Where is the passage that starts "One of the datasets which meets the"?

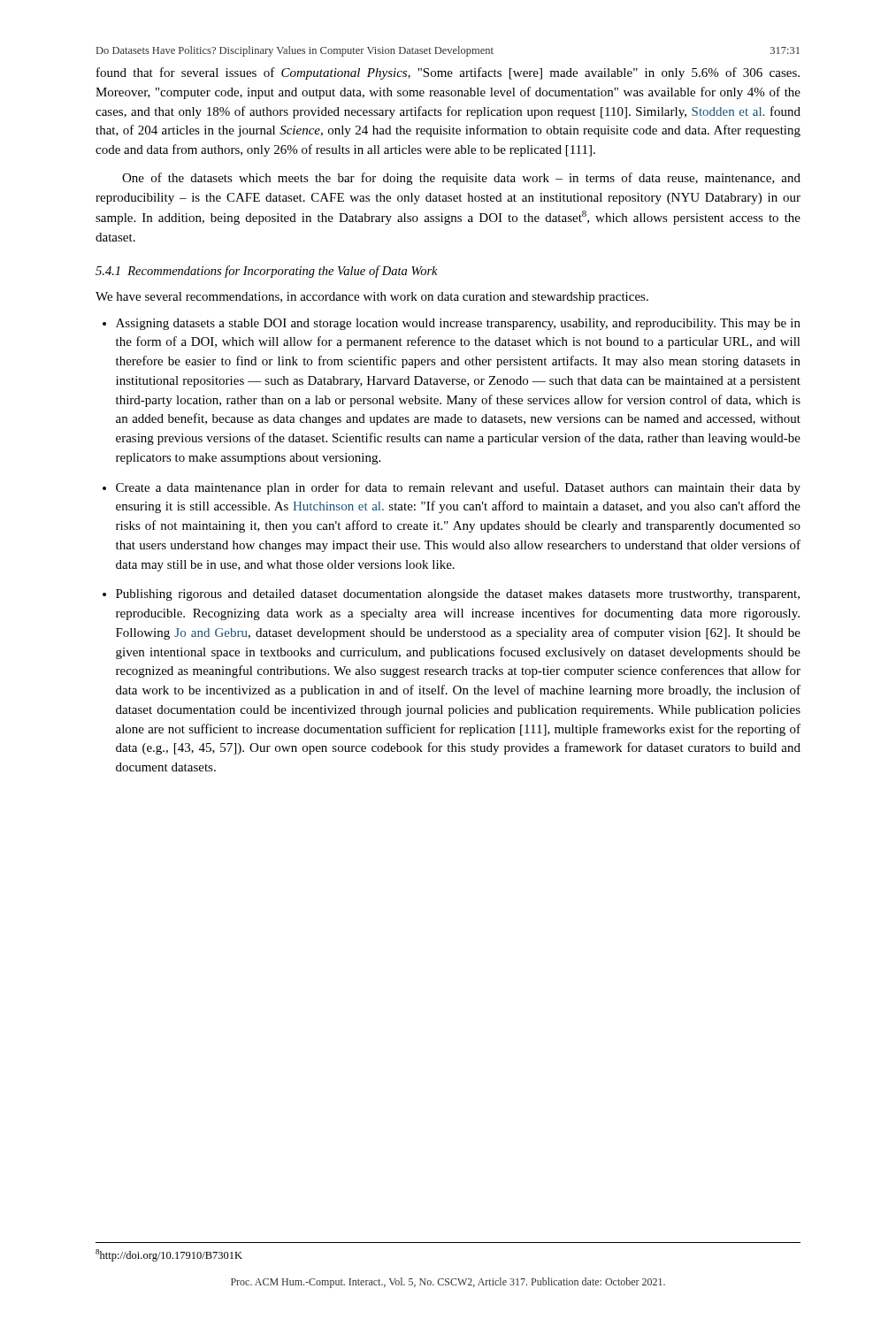click(448, 208)
